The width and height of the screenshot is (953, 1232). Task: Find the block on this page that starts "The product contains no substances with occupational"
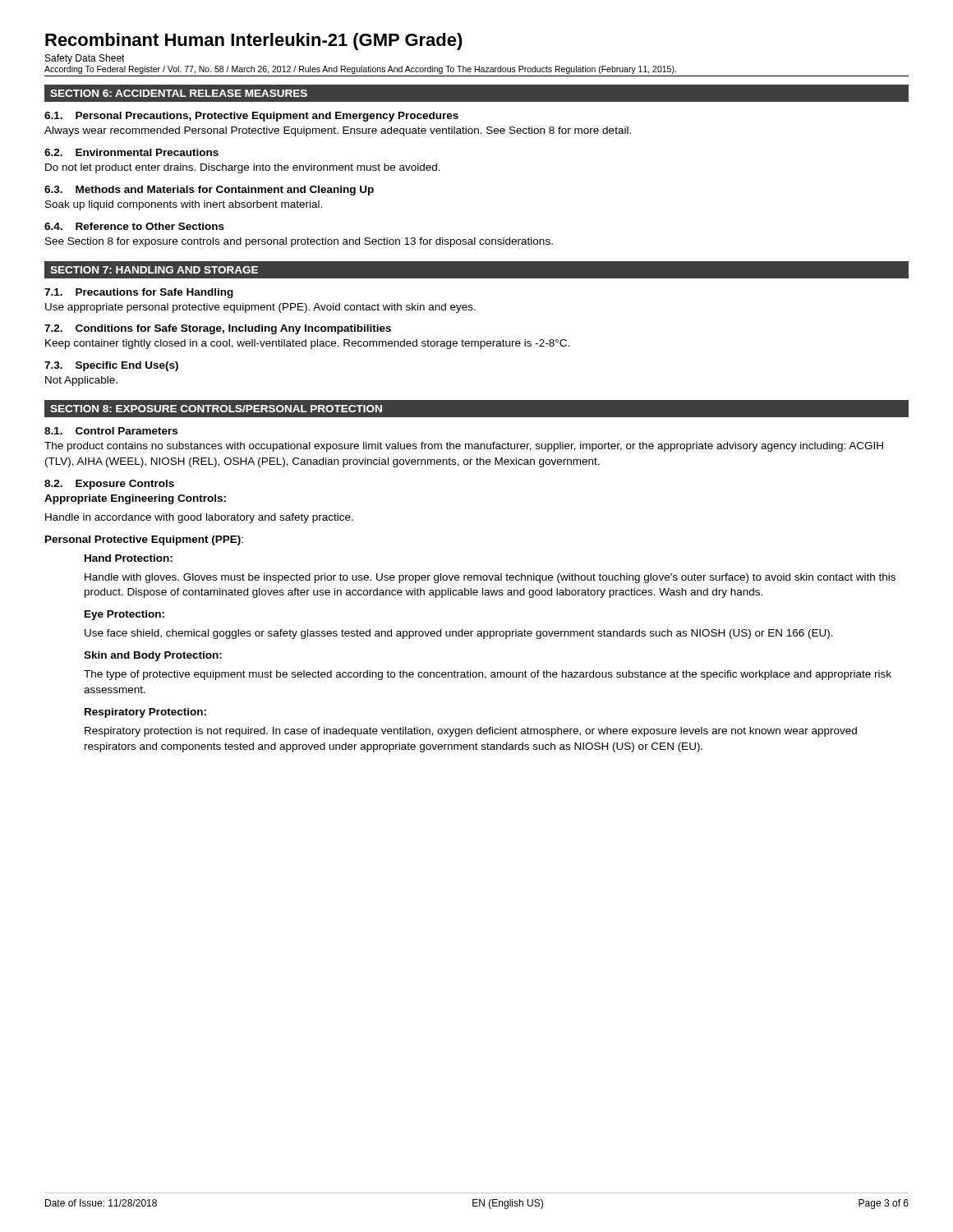pos(464,453)
